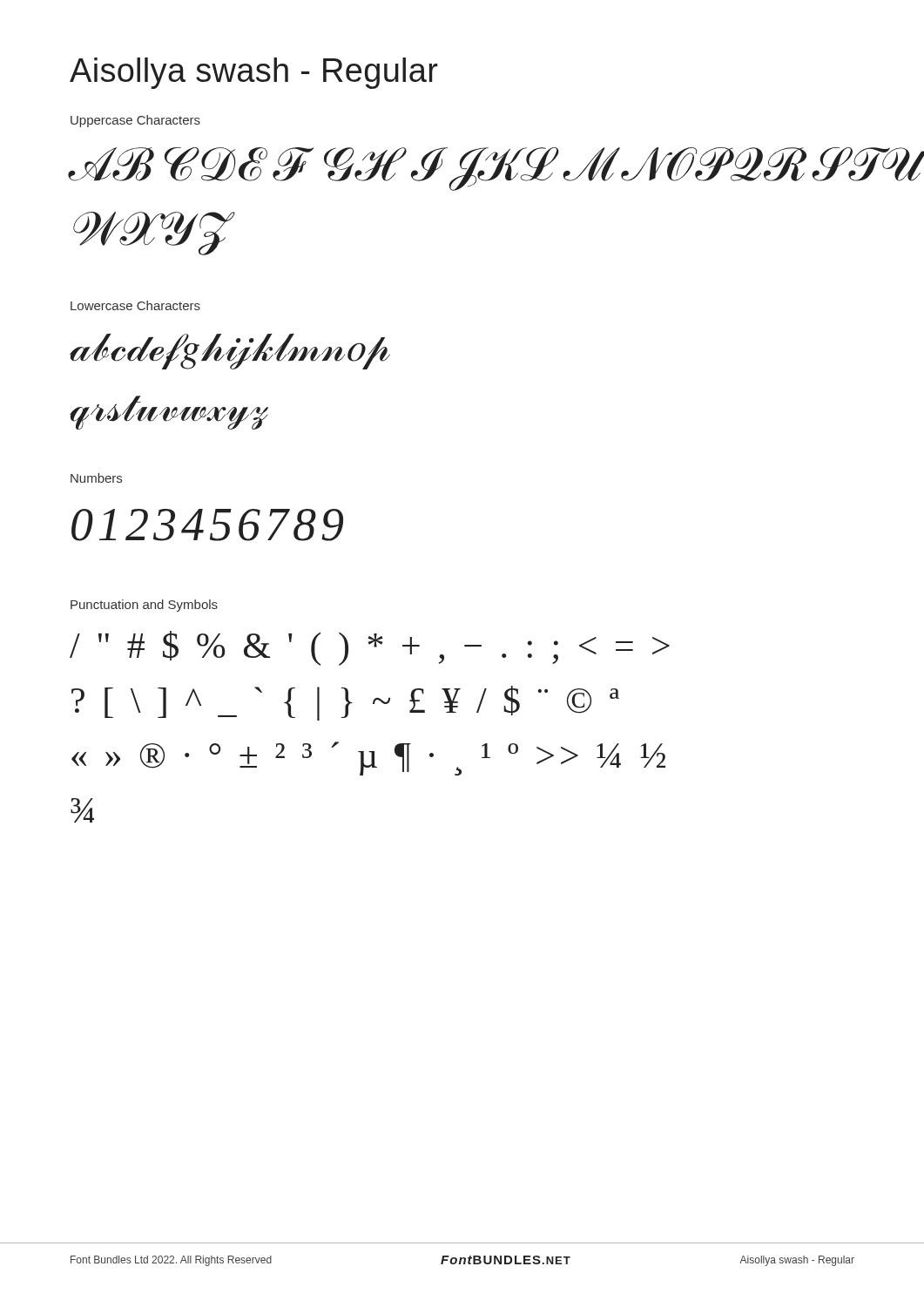
Task: Click on the section header containing "Uppercase Characters"
Action: pos(135,120)
